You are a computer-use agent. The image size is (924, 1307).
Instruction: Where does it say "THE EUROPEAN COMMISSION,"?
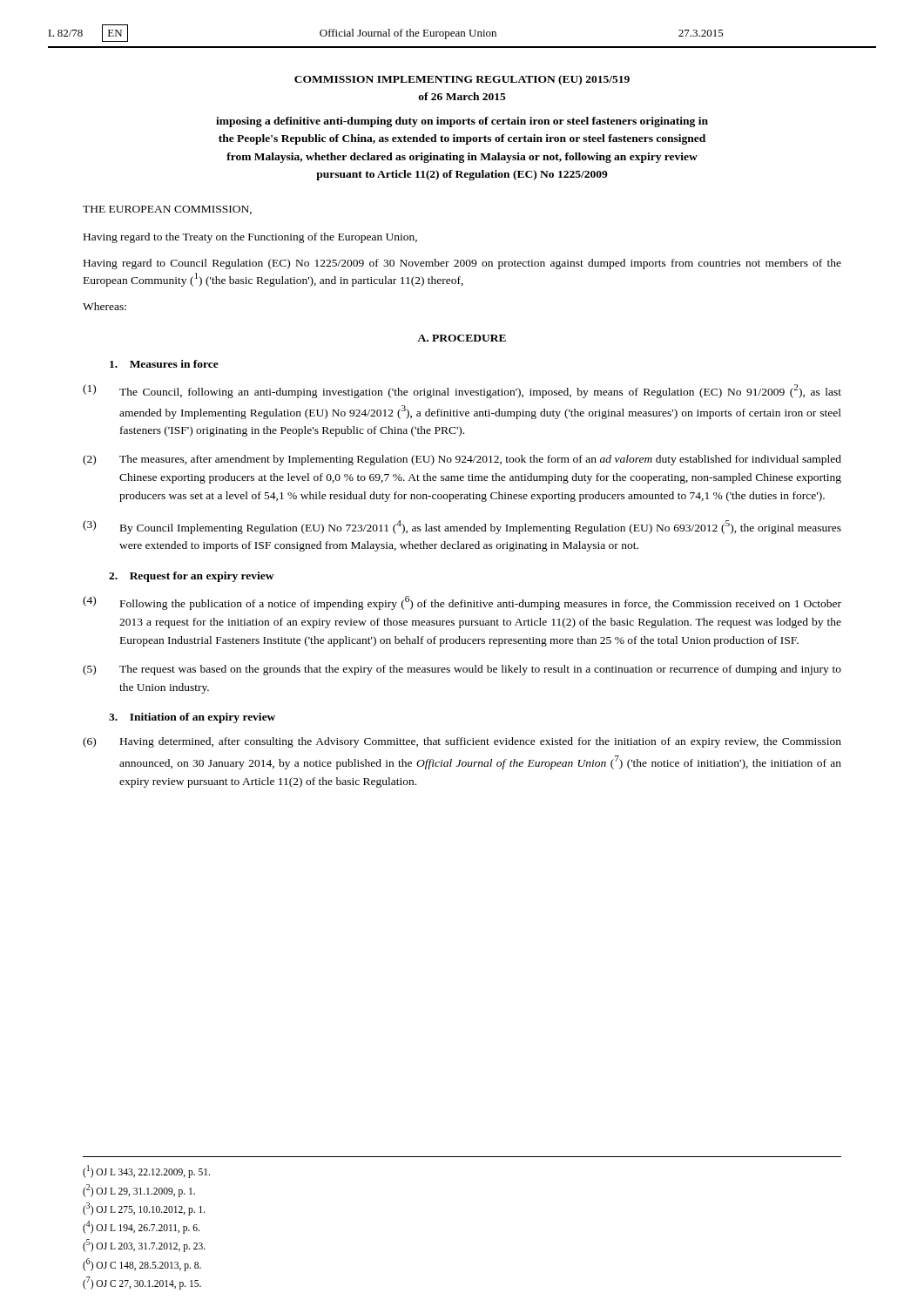(167, 209)
